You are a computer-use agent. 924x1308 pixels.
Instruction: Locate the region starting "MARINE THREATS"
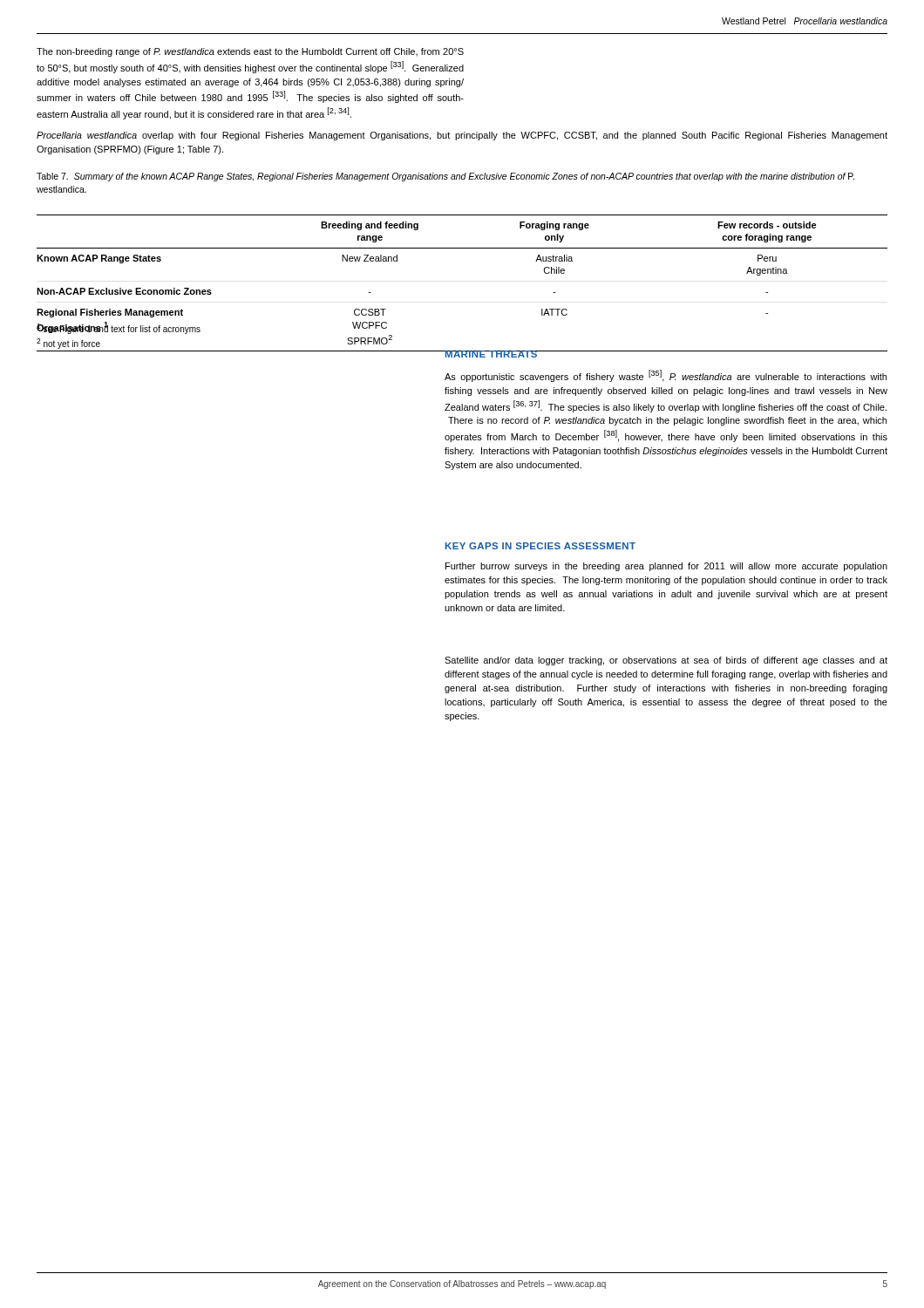click(x=491, y=354)
